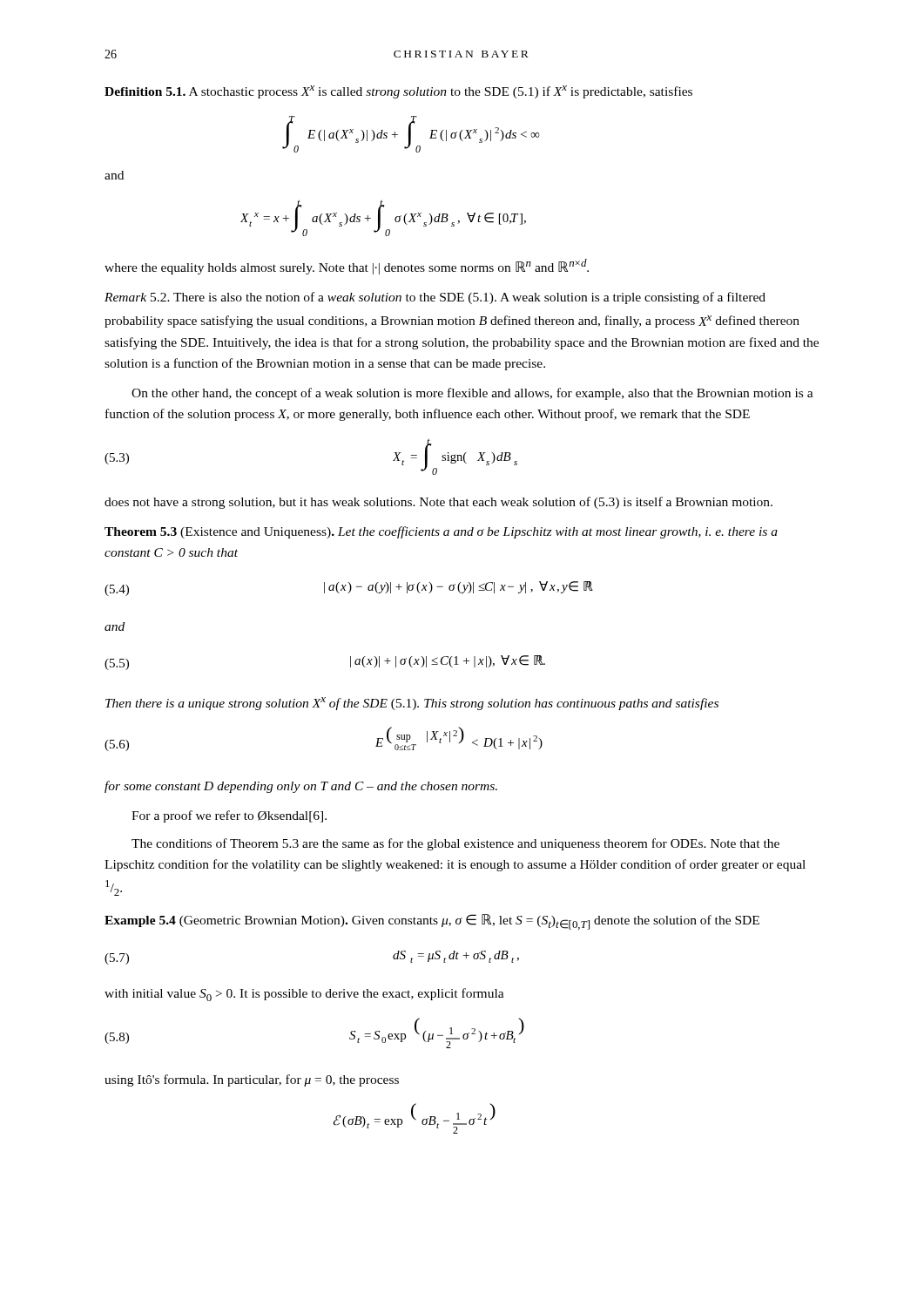Click on the element starting "For a proof we refer to Øksendal[6]."

[x=230, y=815]
